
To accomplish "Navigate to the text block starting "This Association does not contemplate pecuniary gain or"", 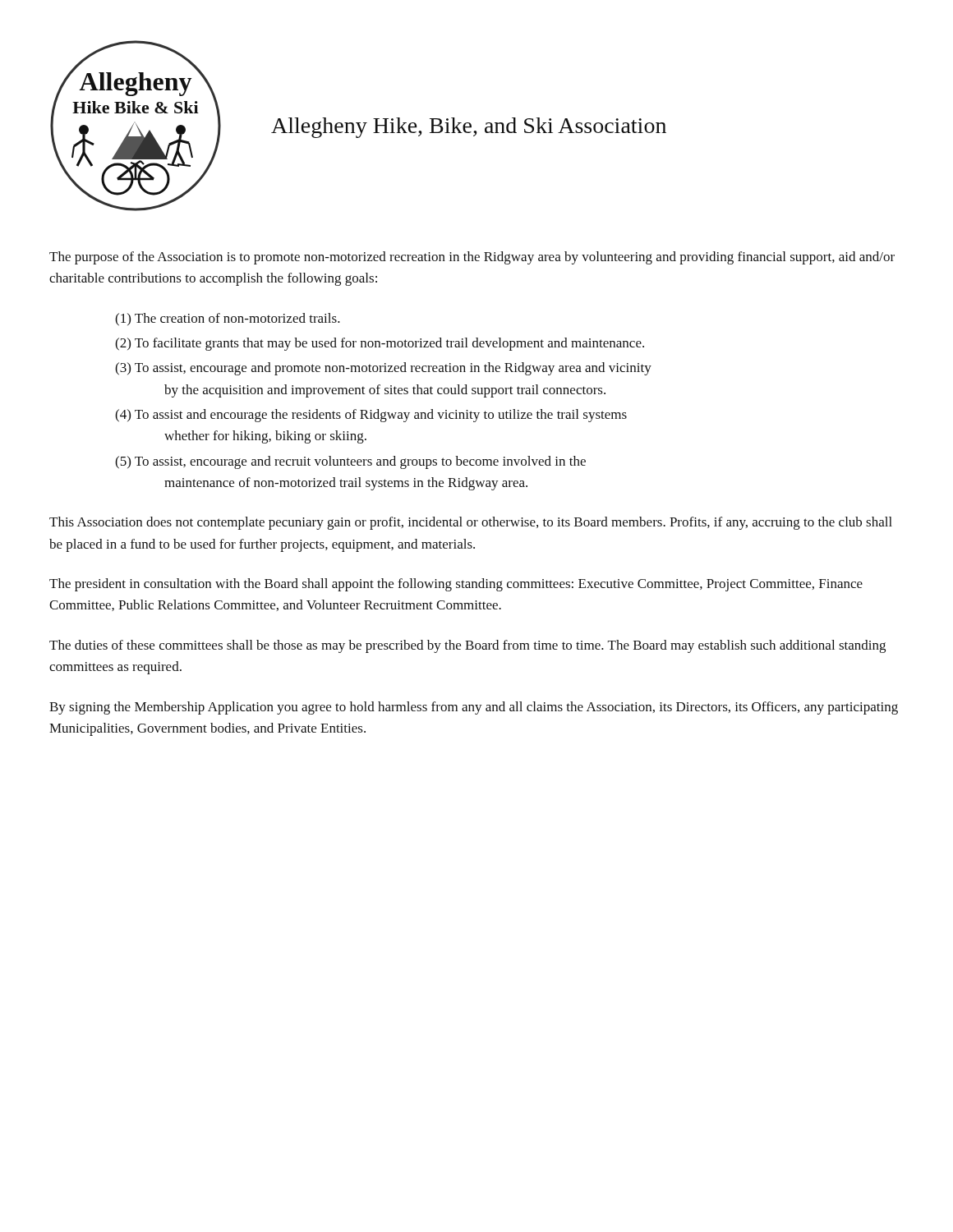I will pyautogui.click(x=476, y=534).
